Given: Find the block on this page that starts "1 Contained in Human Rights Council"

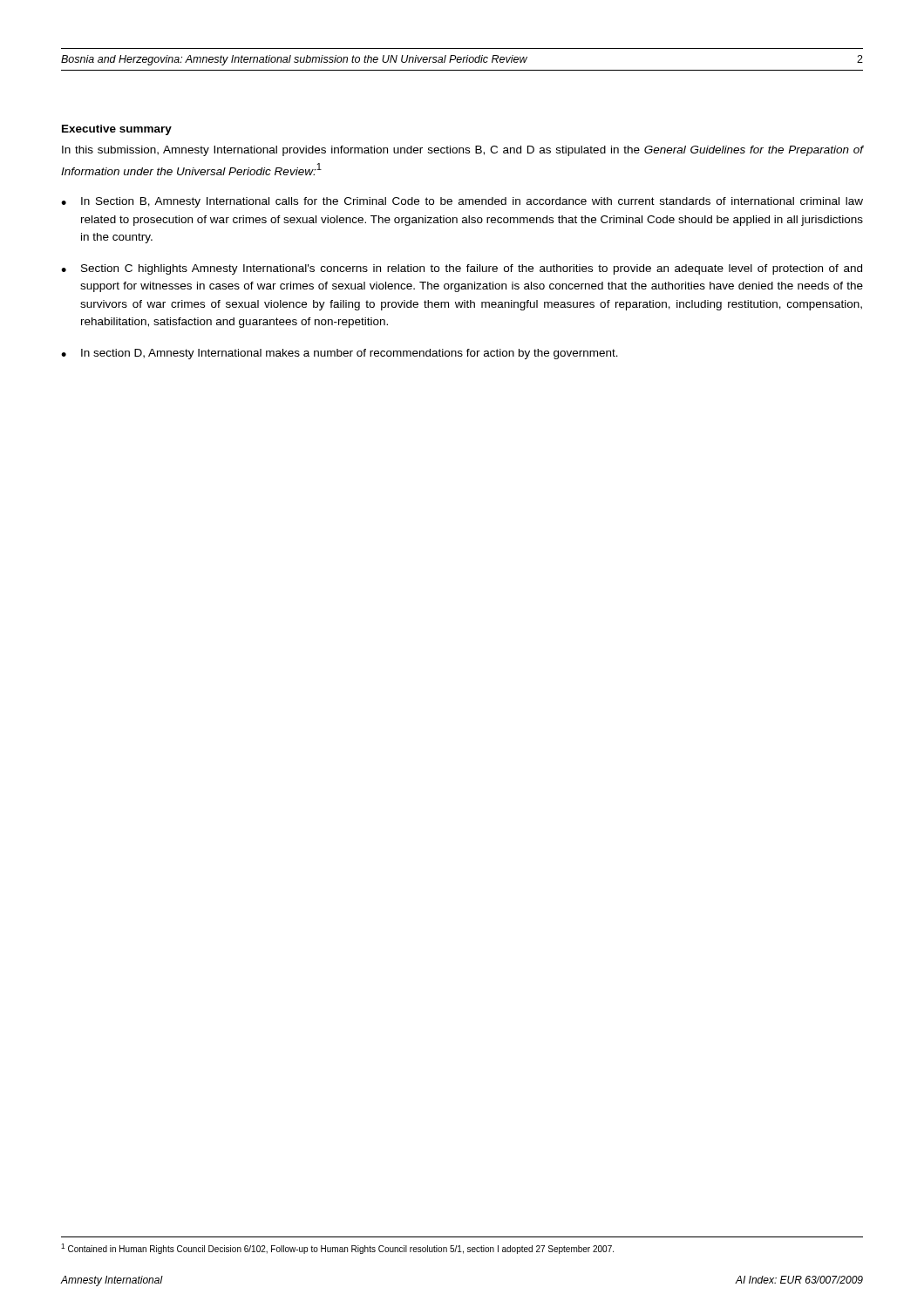Looking at the screenshot, I should tap(462, 1249).
